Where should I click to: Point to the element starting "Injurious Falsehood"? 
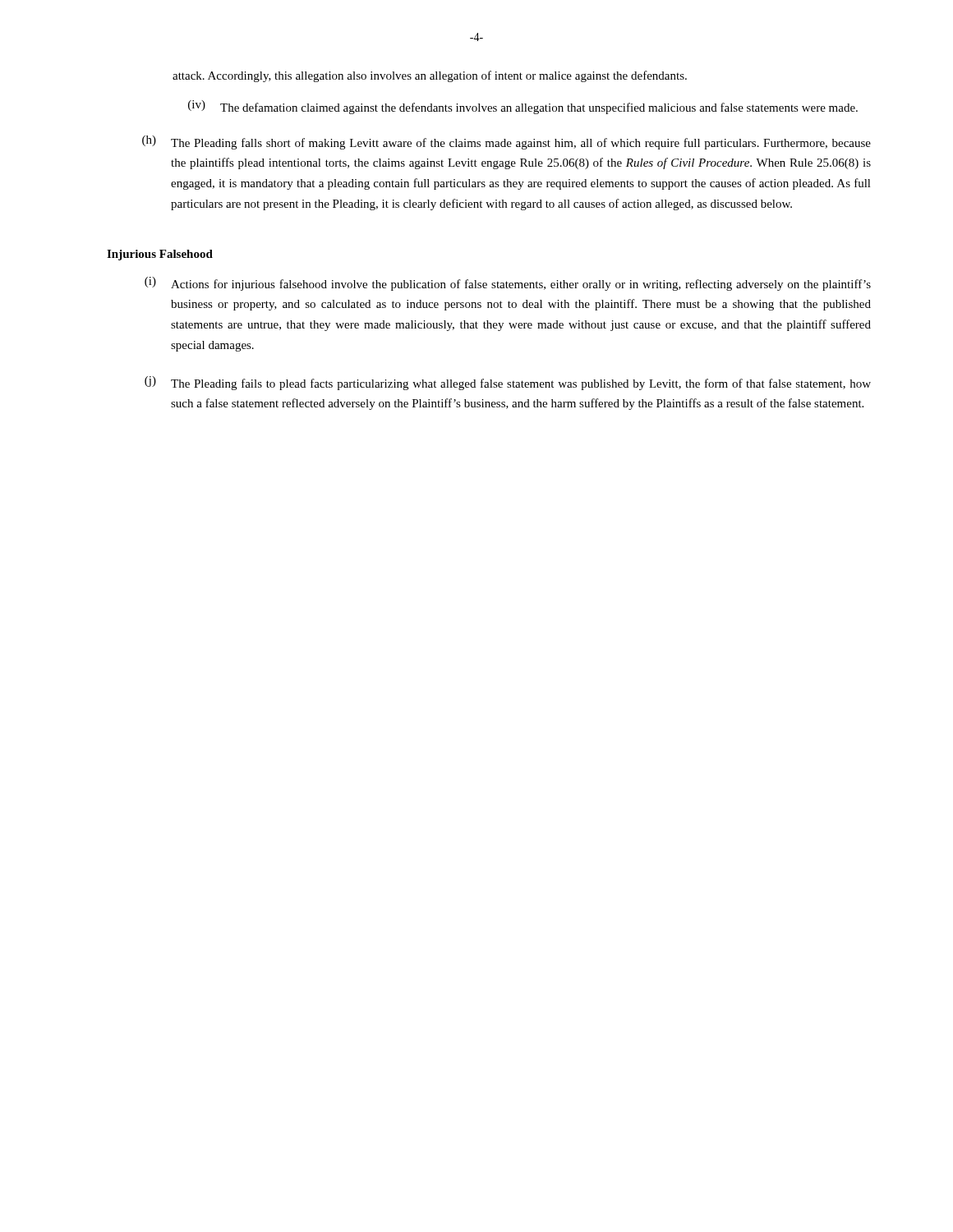[160, 253]
